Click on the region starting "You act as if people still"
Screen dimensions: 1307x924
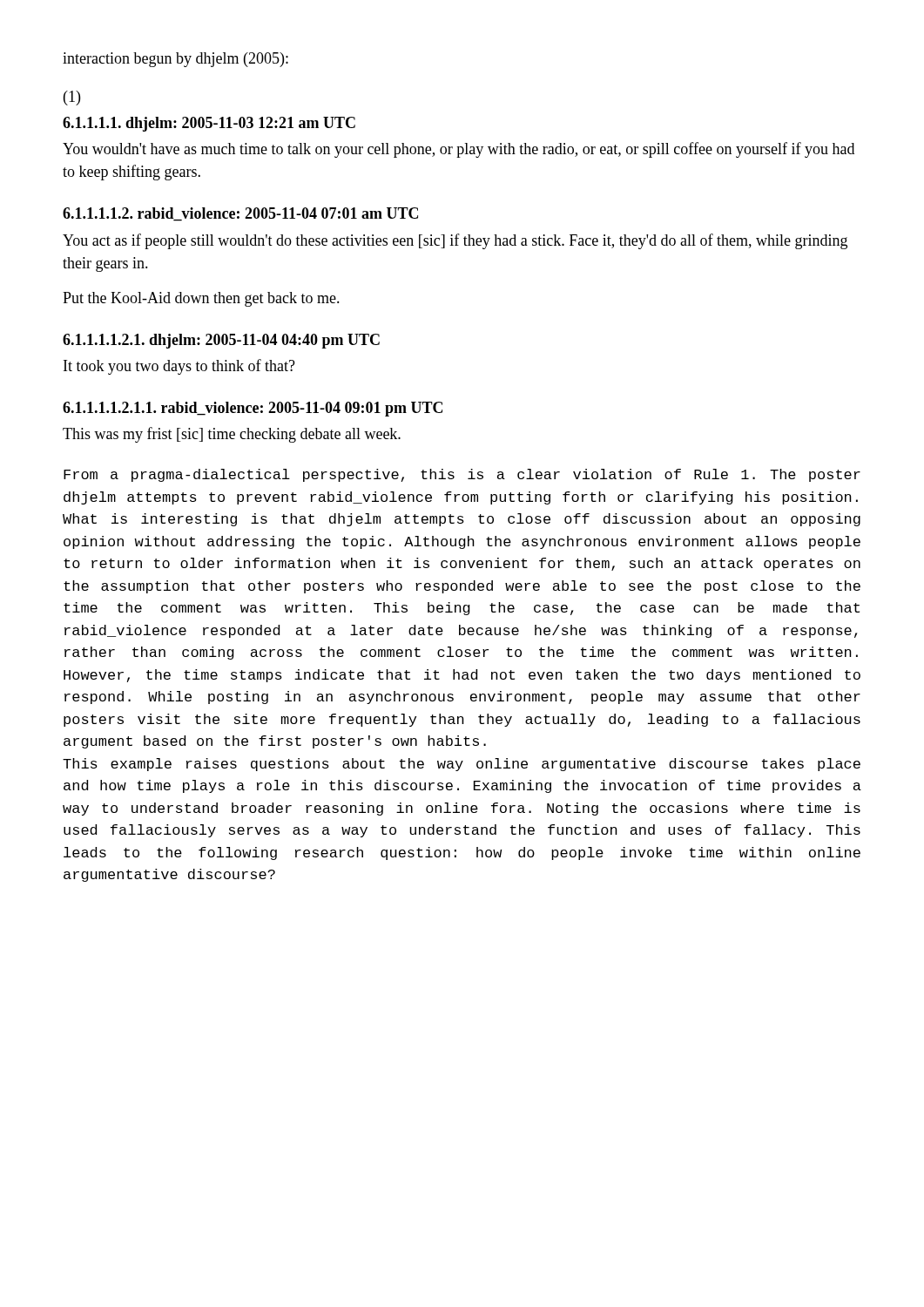(x=455, y=251)
